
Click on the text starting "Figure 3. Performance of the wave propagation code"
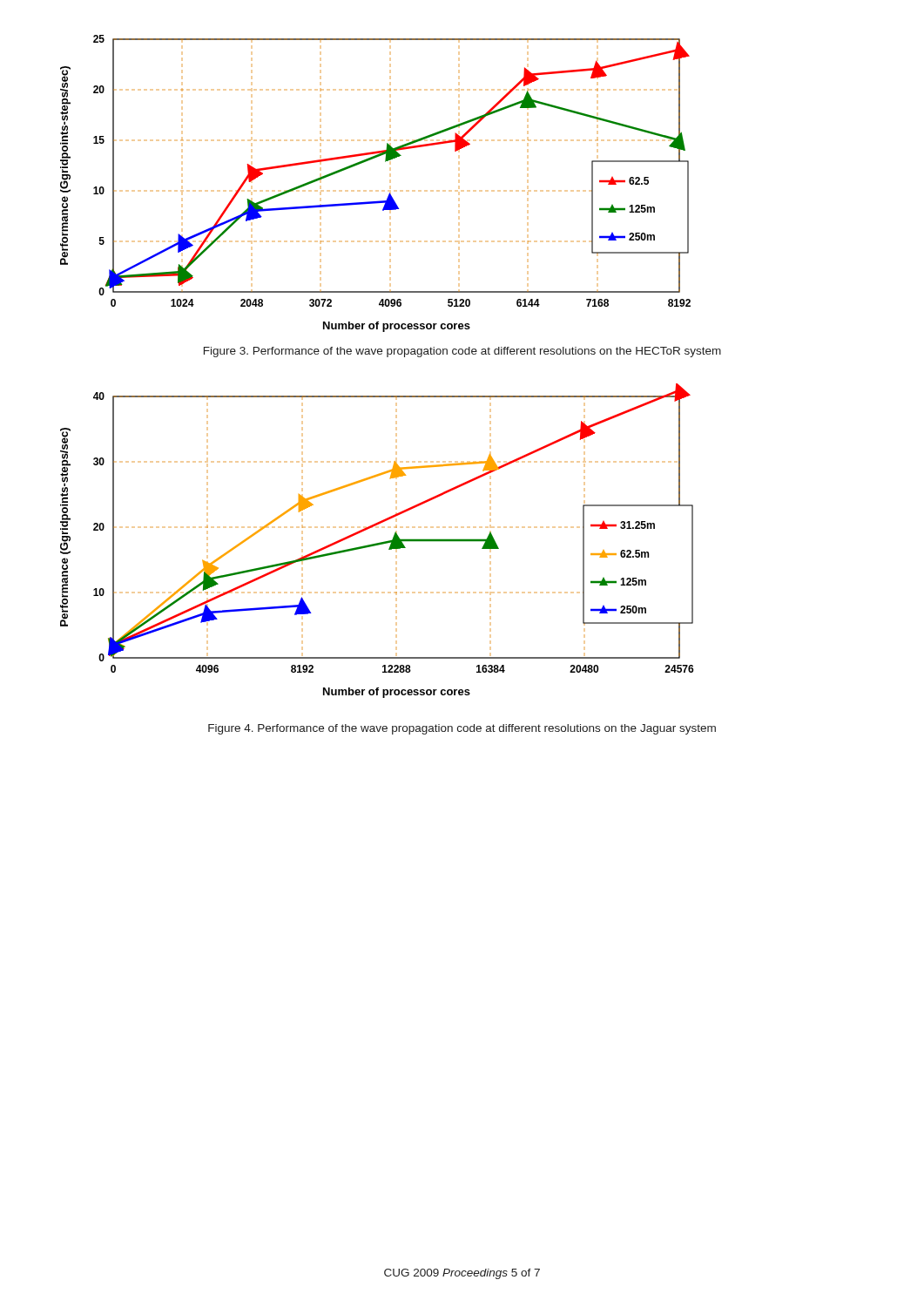click(x=462, y=351)
